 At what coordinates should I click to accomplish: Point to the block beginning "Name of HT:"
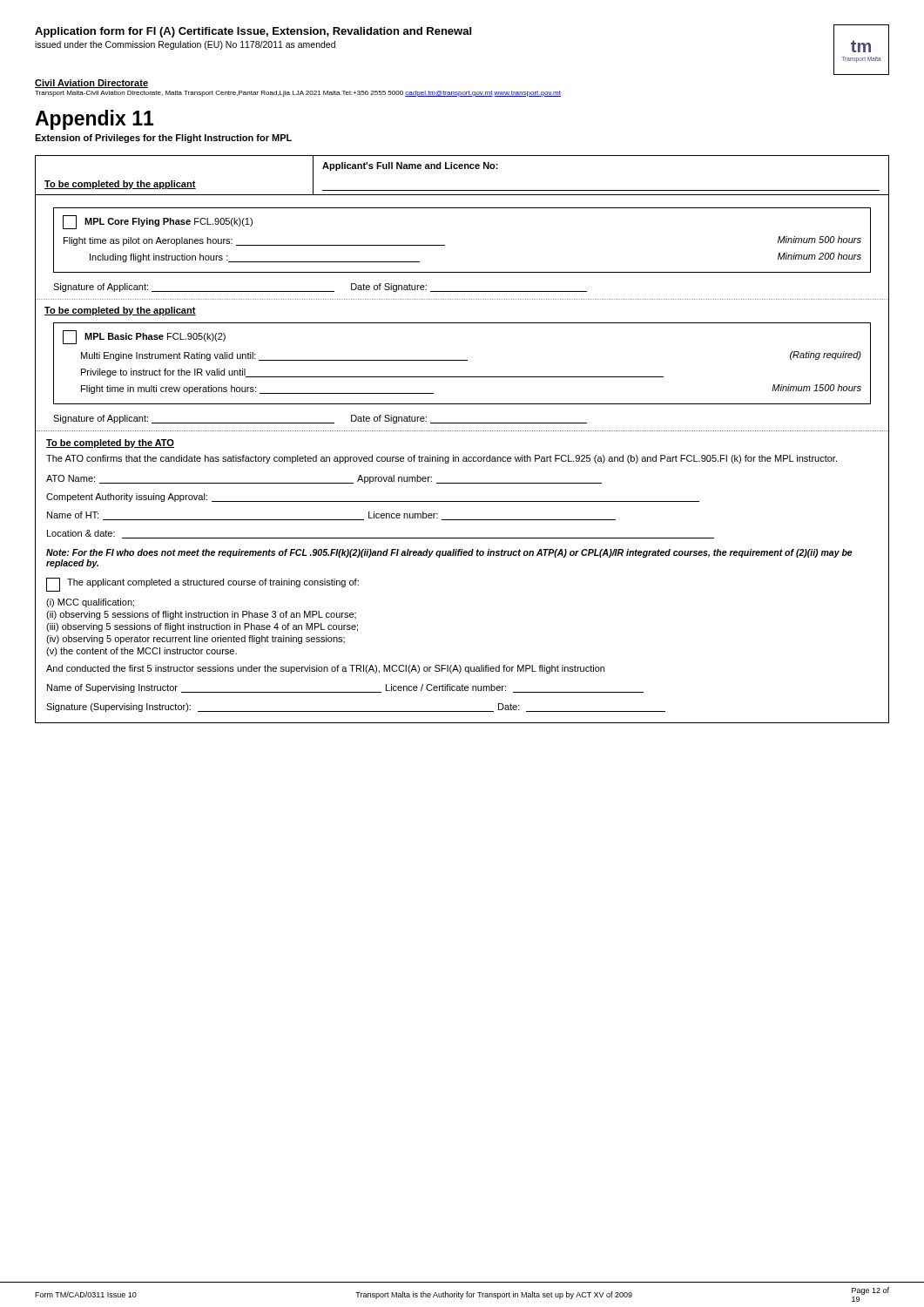click(331, 514)
